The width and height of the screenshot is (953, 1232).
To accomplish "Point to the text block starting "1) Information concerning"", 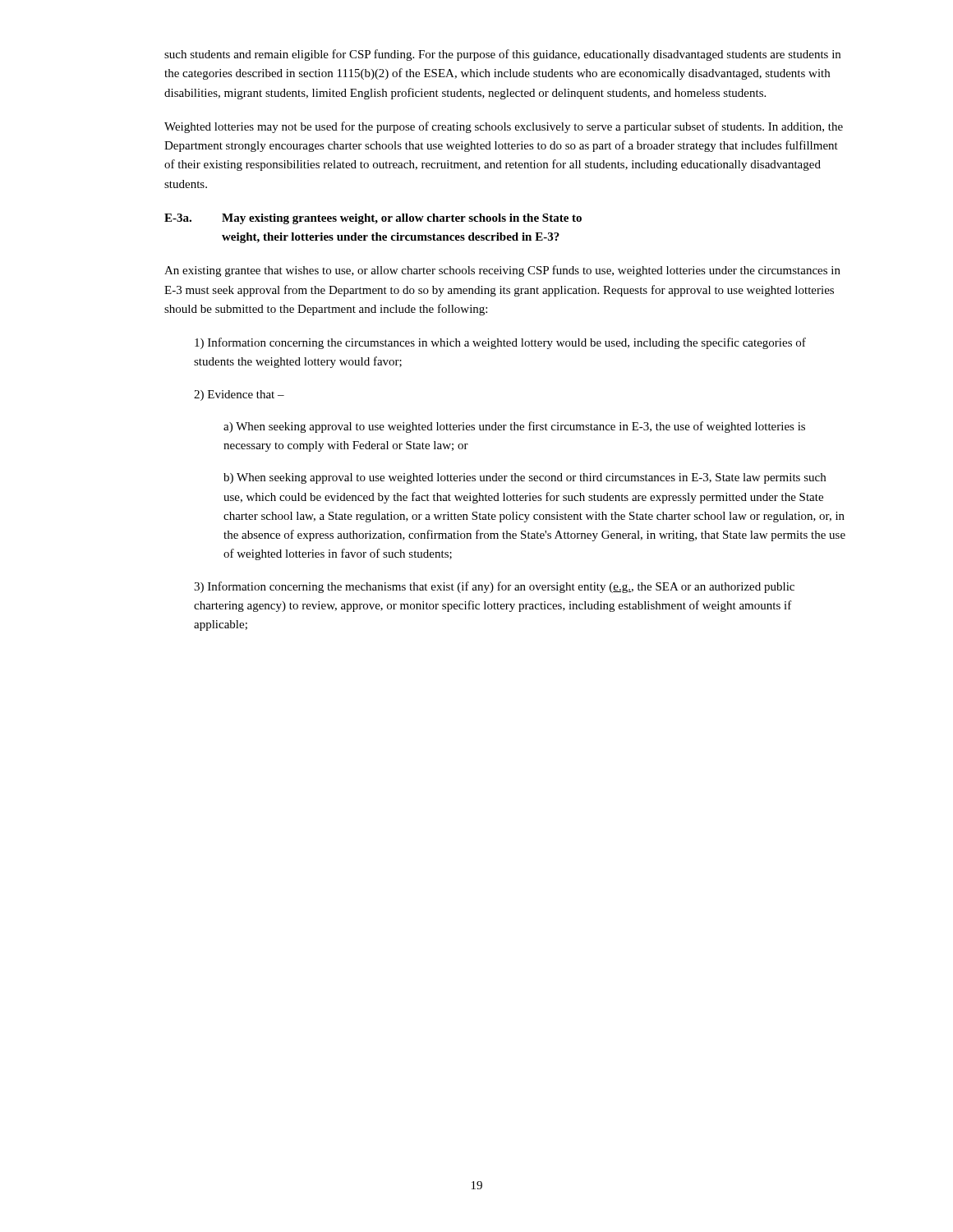I will pos(500,352).
